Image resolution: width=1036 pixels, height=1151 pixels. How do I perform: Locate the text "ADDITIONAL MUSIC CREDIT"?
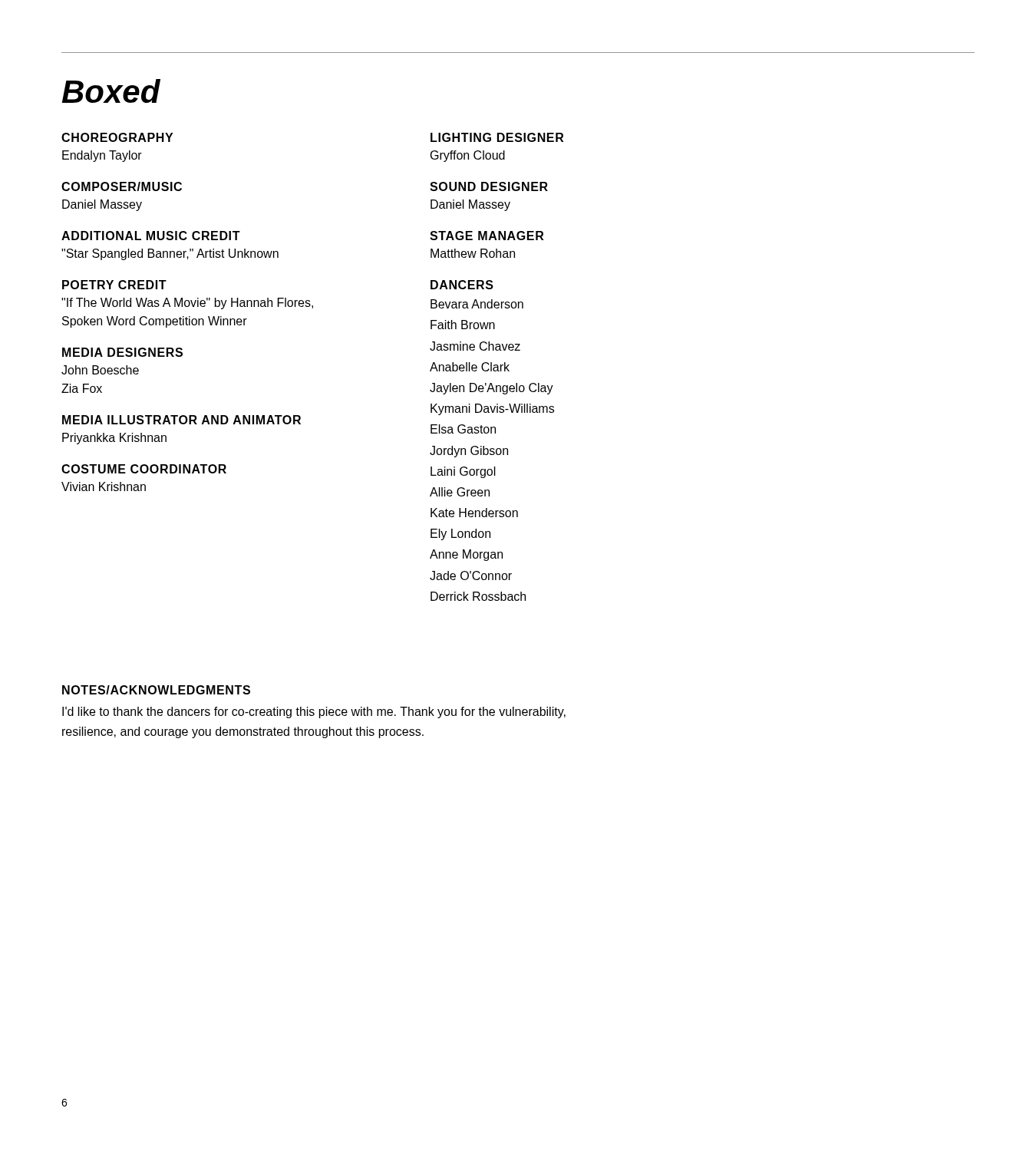pos(151,236)
